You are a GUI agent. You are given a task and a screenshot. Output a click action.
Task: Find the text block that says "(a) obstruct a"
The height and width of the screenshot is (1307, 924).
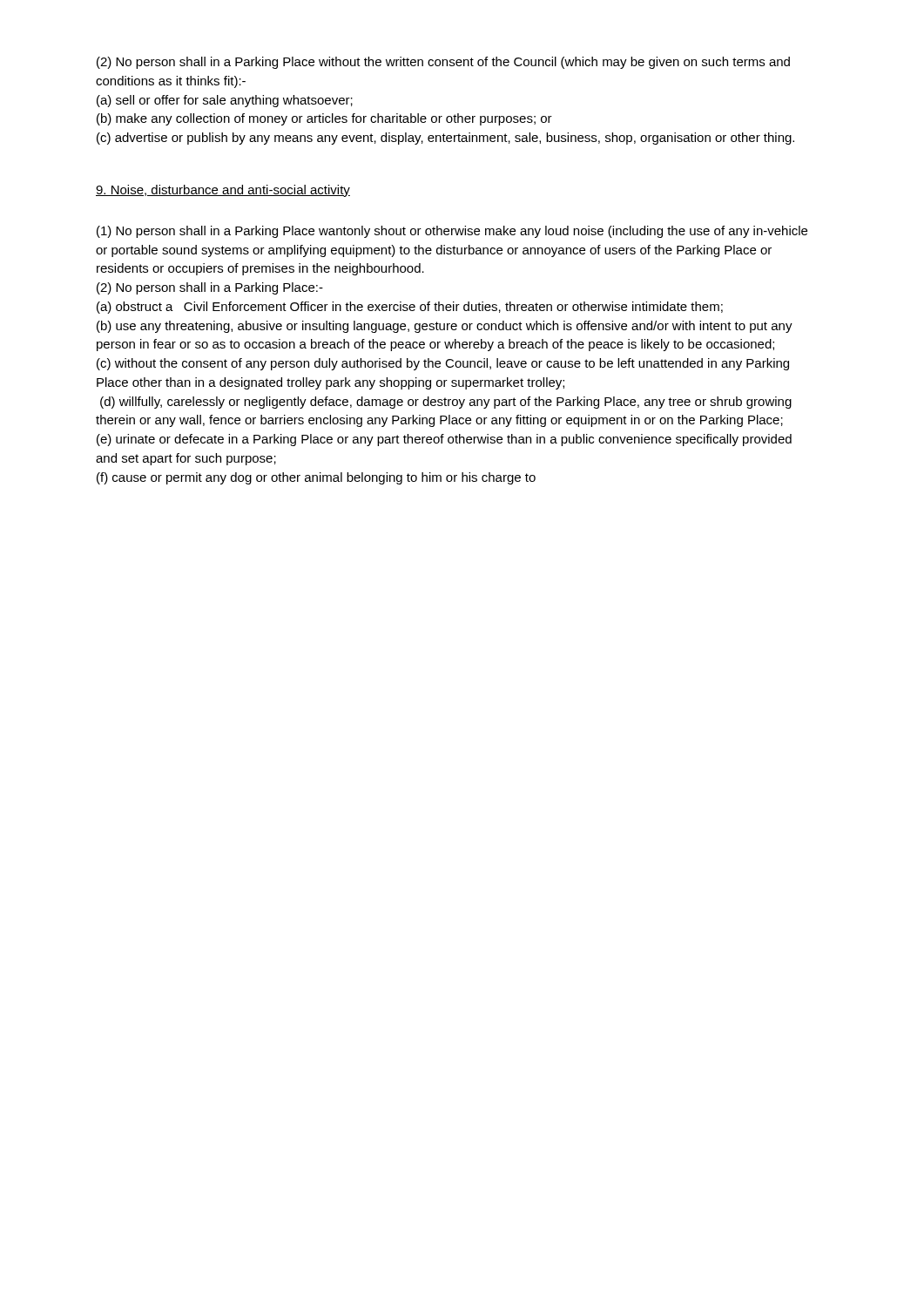[410, 306]
